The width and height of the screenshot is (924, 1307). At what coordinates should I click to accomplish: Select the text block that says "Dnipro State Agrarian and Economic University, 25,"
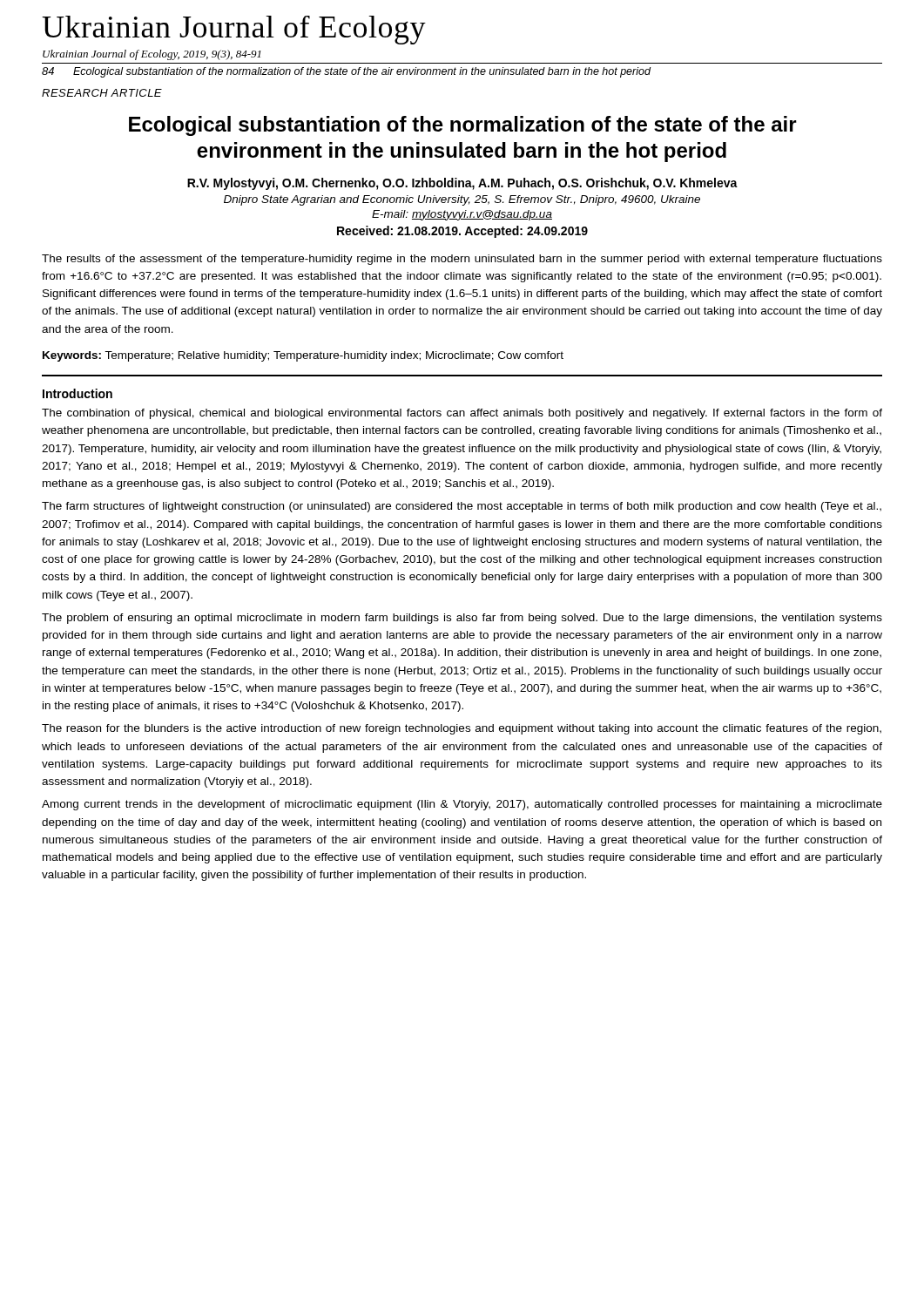462,199
